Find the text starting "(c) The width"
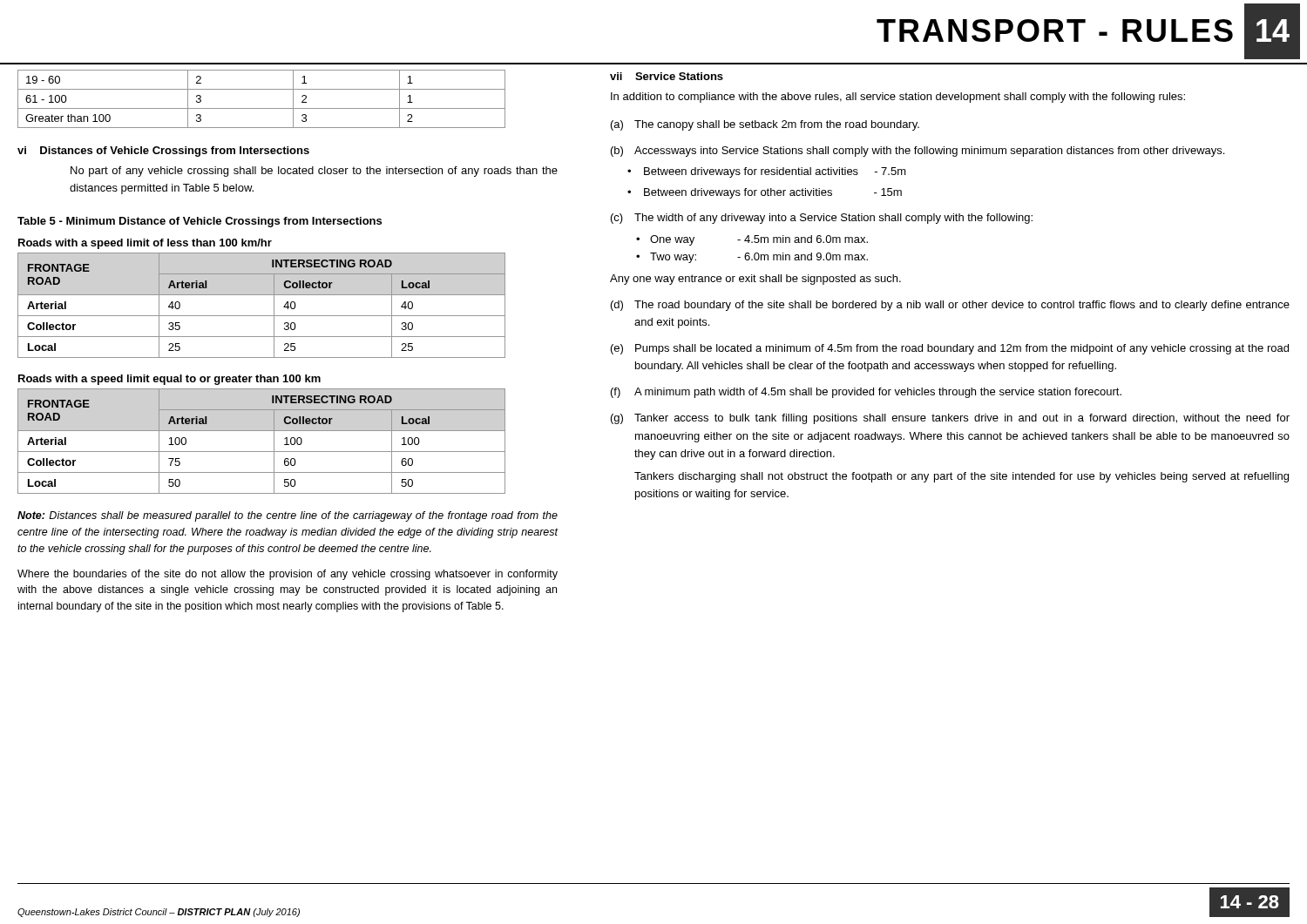Viewport: 1307px width, 924px height. point(822,219)
